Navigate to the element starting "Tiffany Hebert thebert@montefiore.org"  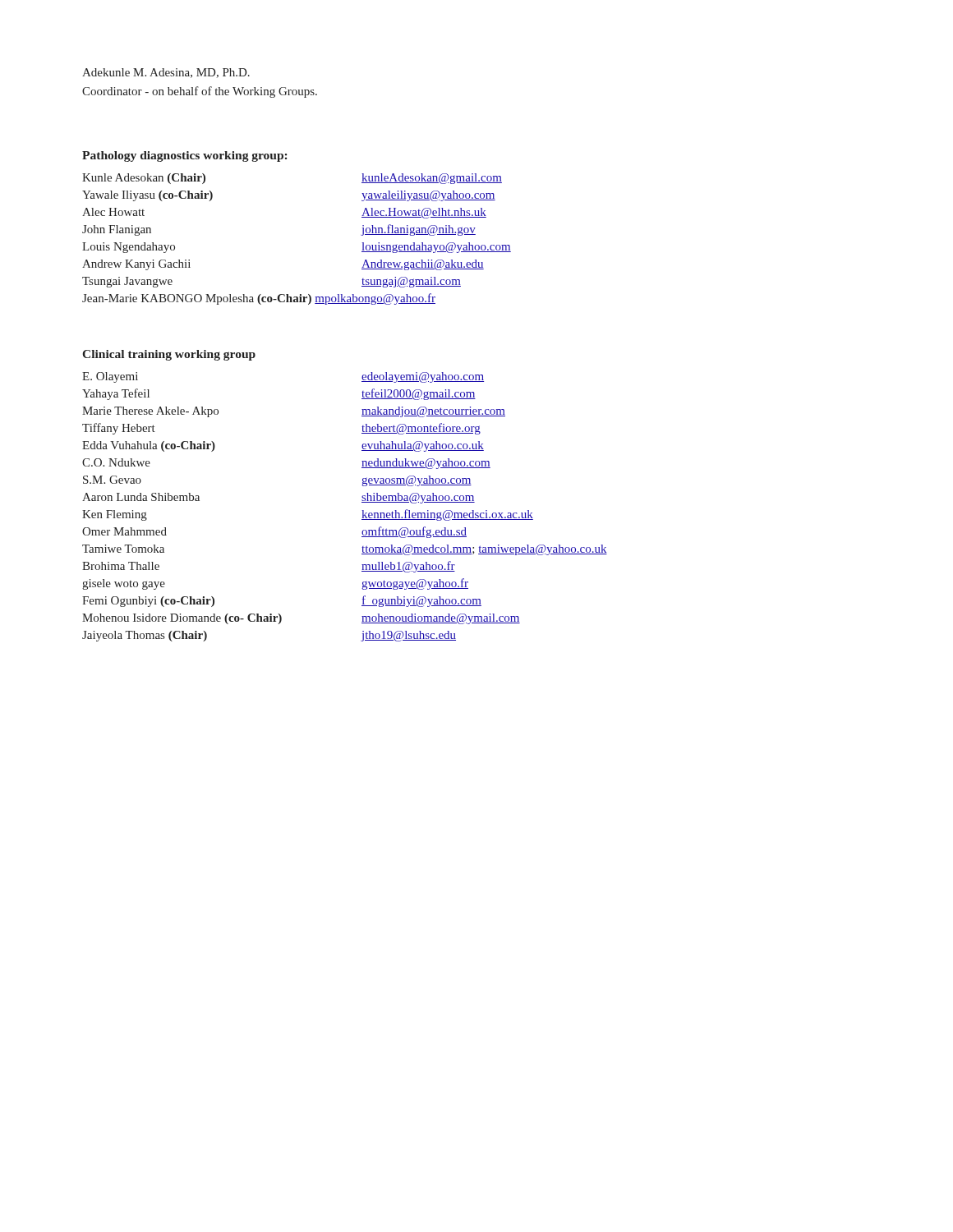point(476,428)
